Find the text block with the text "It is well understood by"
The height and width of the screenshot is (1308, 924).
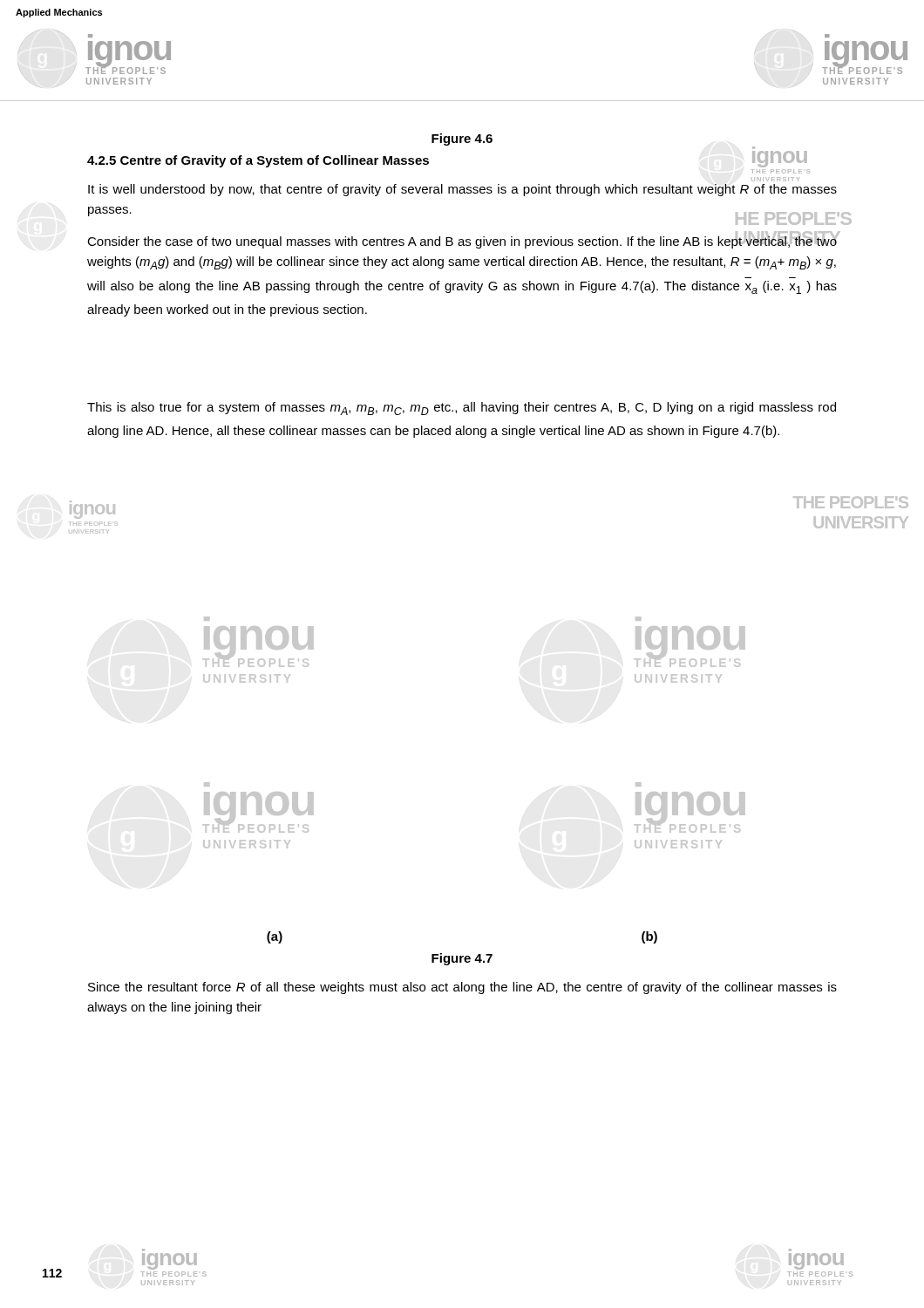click(462, 199)
